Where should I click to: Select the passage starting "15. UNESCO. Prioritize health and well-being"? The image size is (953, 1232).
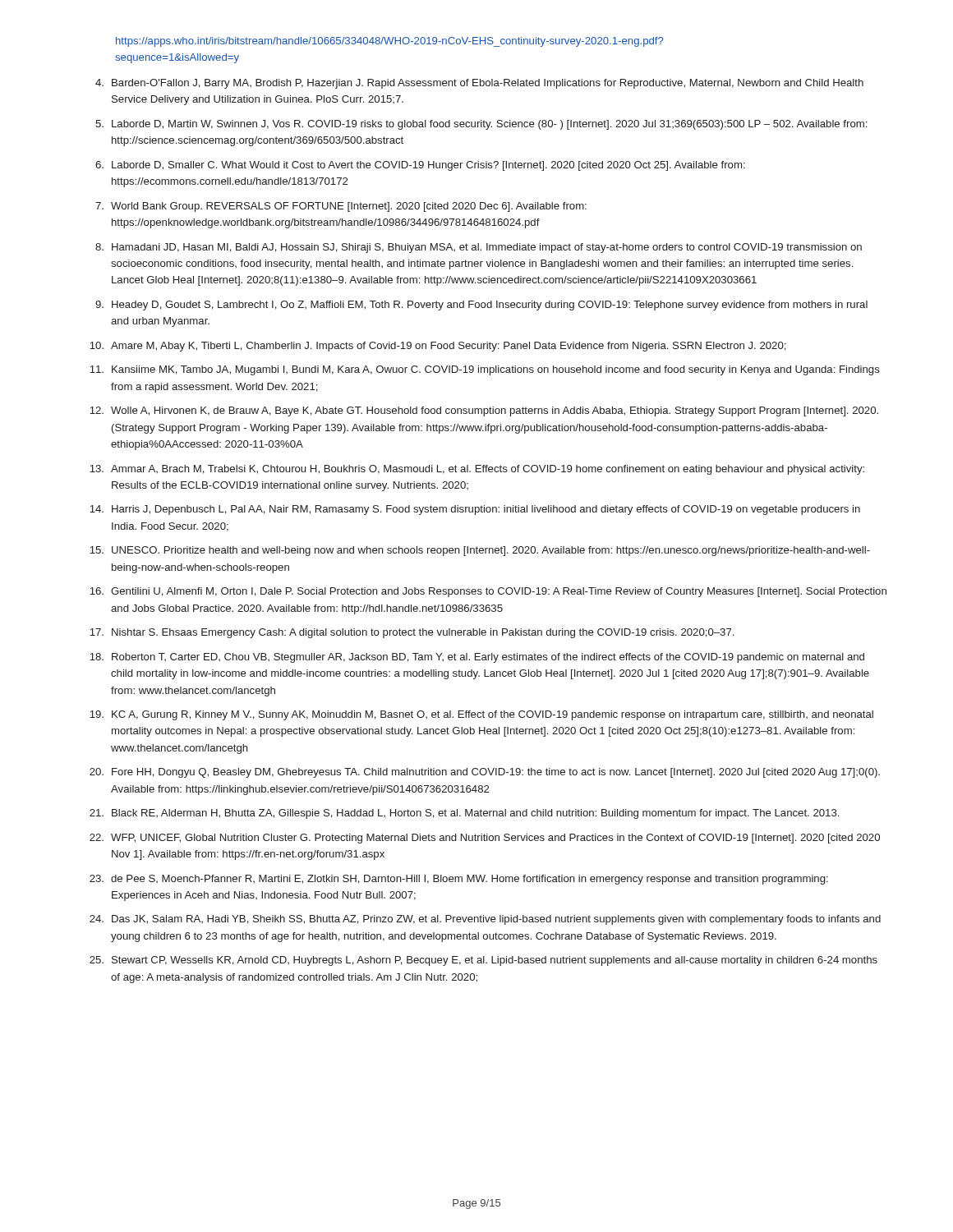pos(476,559)
